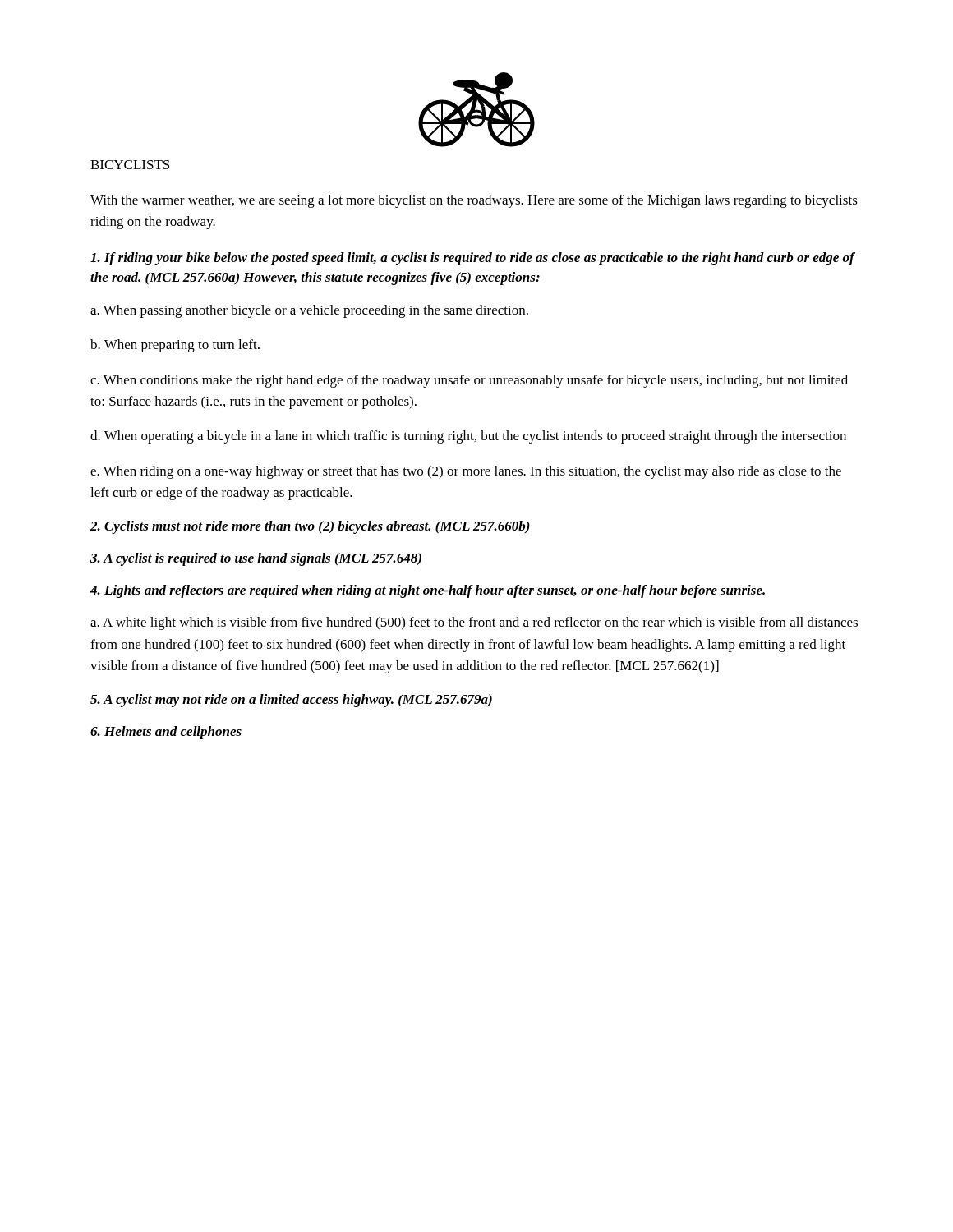Click on the list item containing "b. When preparing to"
This screenshot has width=953, height=1232.
[175, 345]
